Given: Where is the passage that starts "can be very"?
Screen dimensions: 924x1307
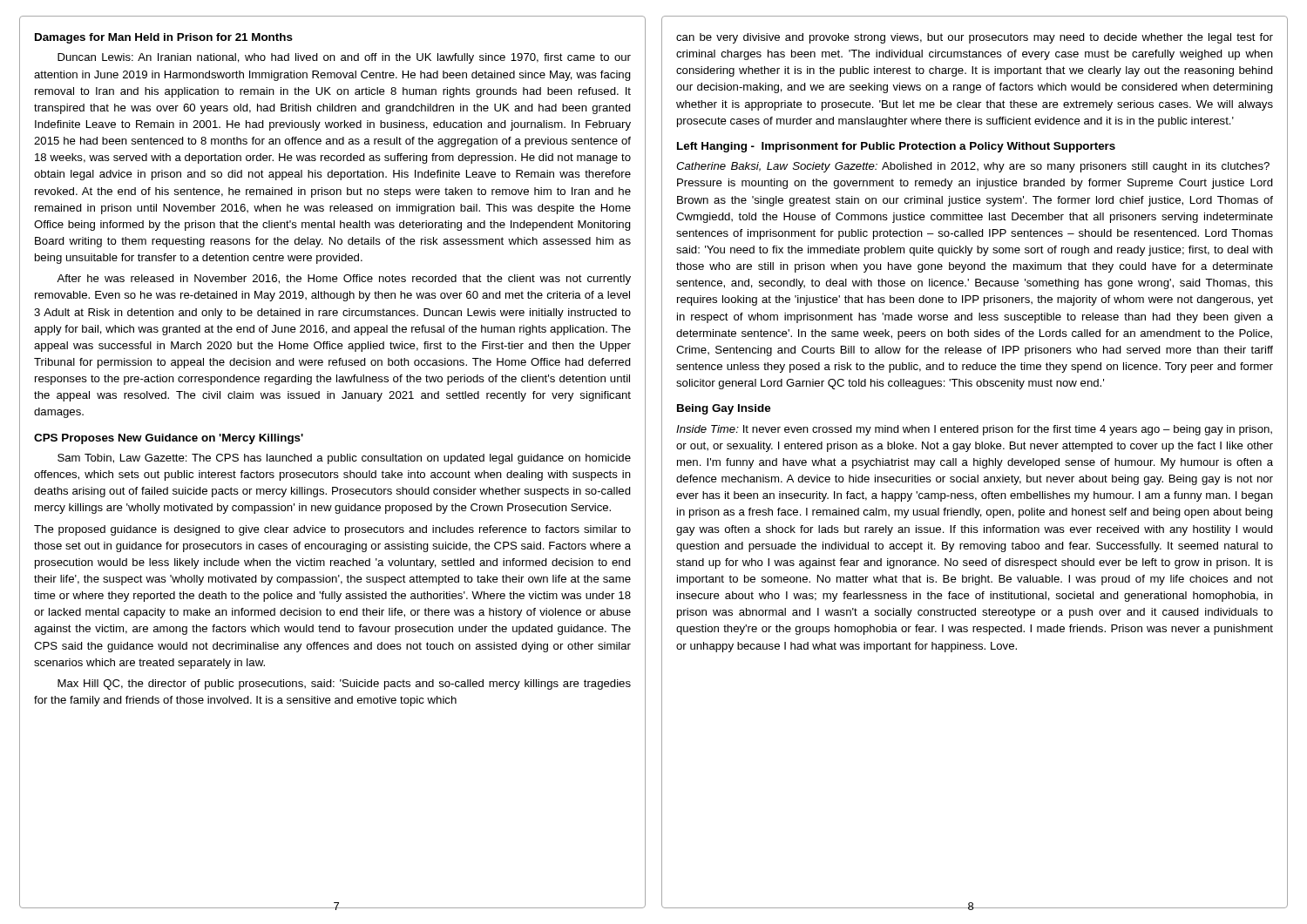Looking at the screenshot, I should click(x=975, y=79).
